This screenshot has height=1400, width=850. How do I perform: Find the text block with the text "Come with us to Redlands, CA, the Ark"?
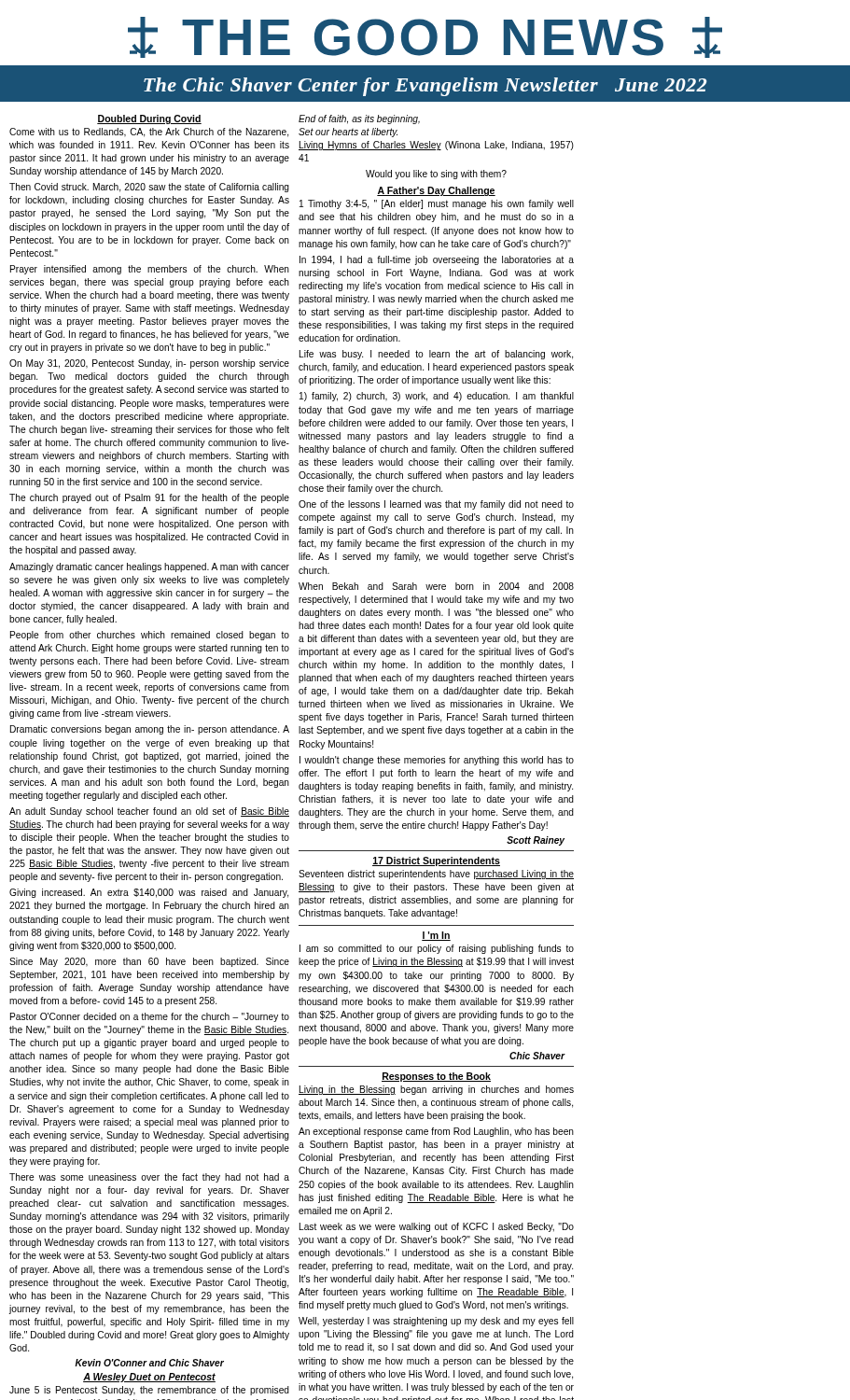click(149, 741)
